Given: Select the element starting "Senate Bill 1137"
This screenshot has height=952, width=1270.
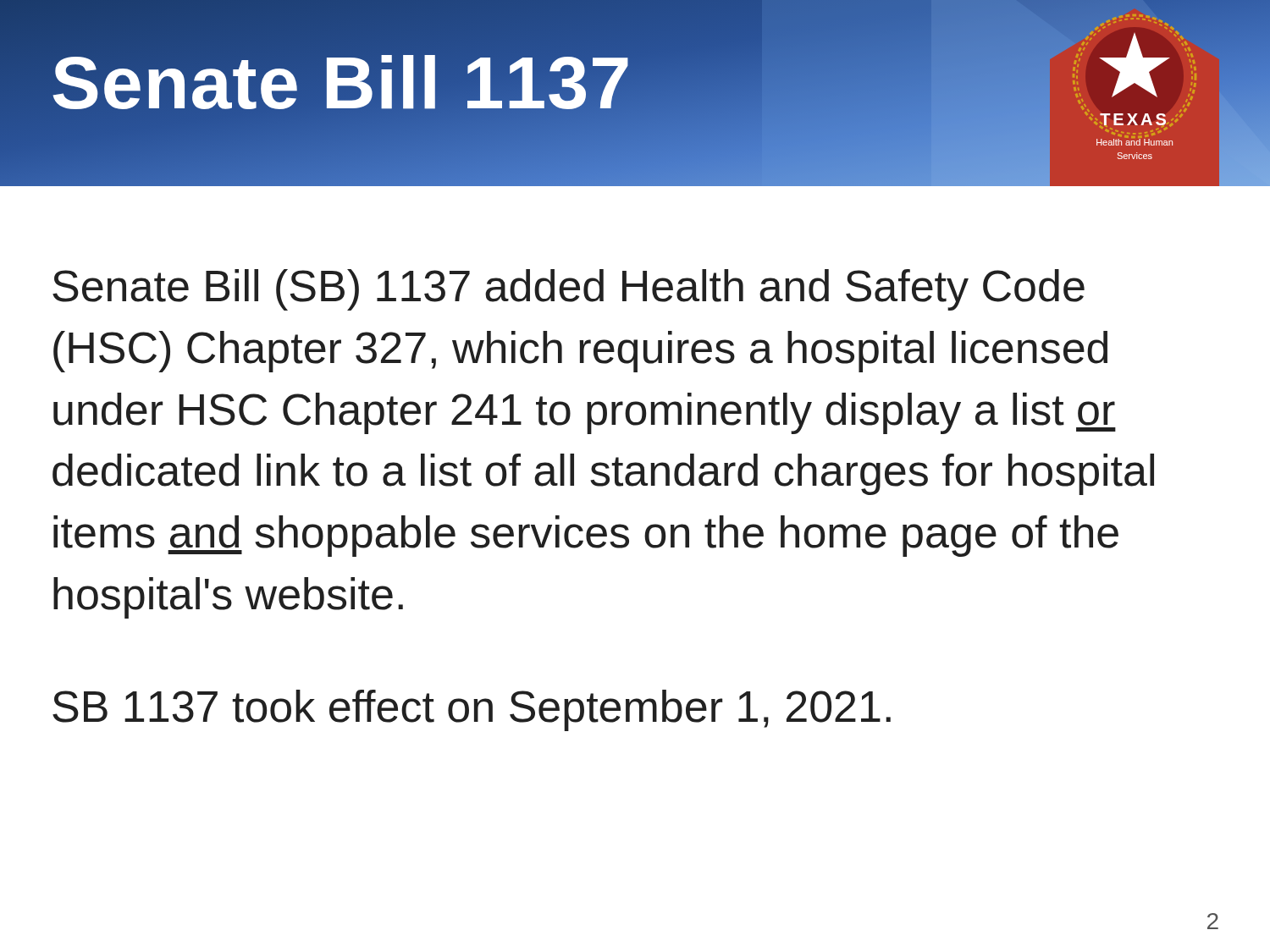Looking at the screenshot, I should tap(341, 83).
